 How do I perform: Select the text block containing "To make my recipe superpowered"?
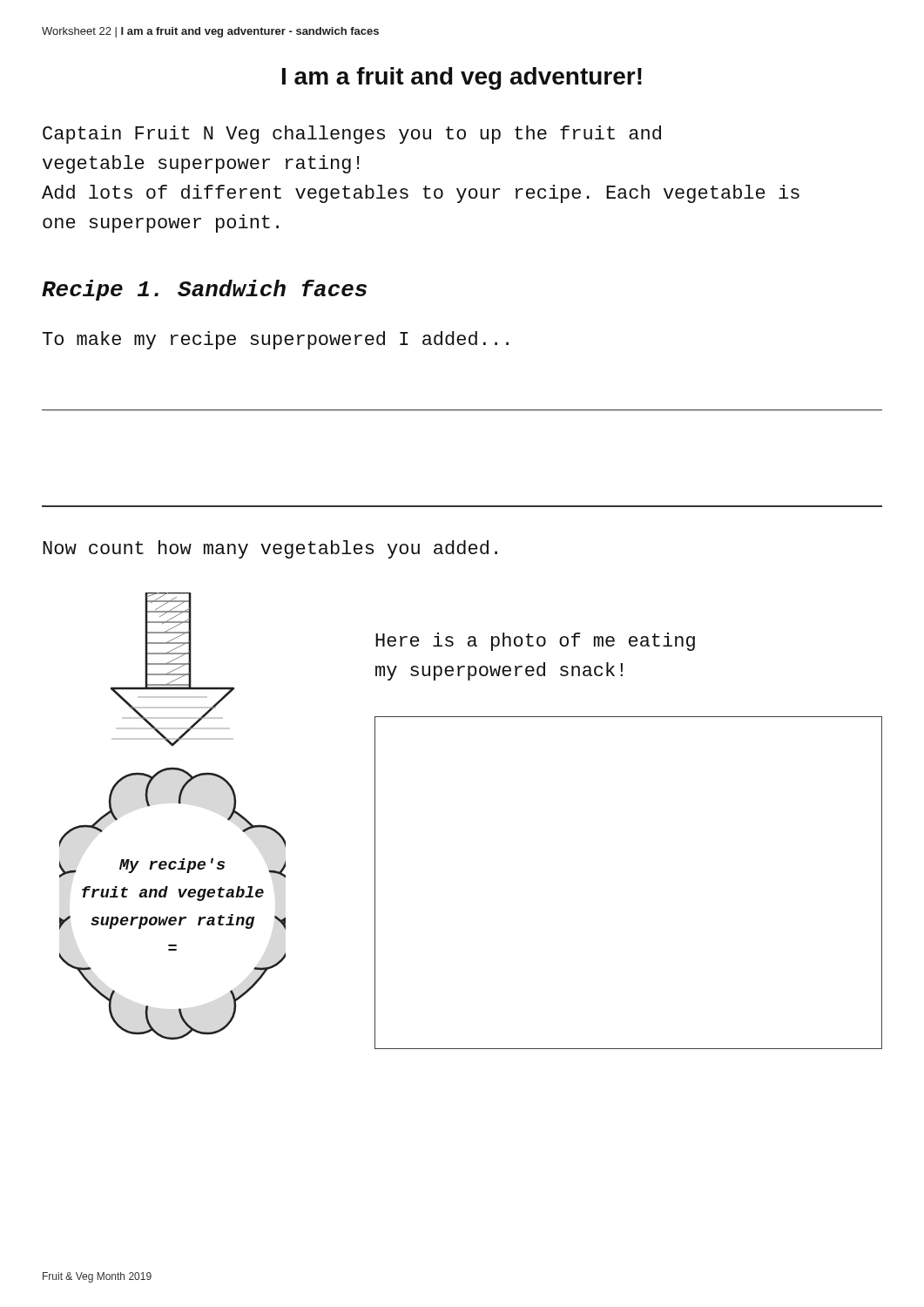click(x=277, y=340)
